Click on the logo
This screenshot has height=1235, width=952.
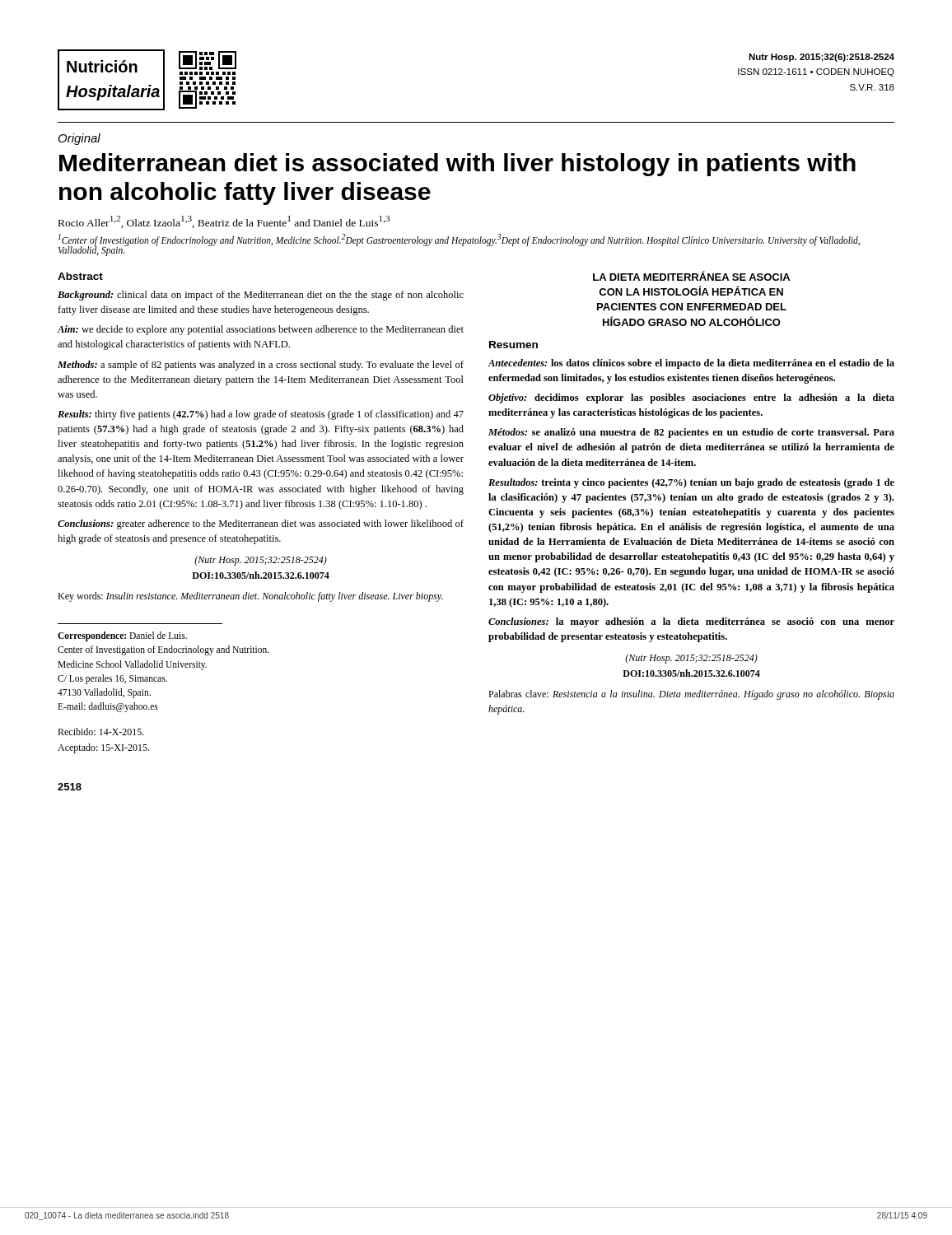click(x=111, y=82)
